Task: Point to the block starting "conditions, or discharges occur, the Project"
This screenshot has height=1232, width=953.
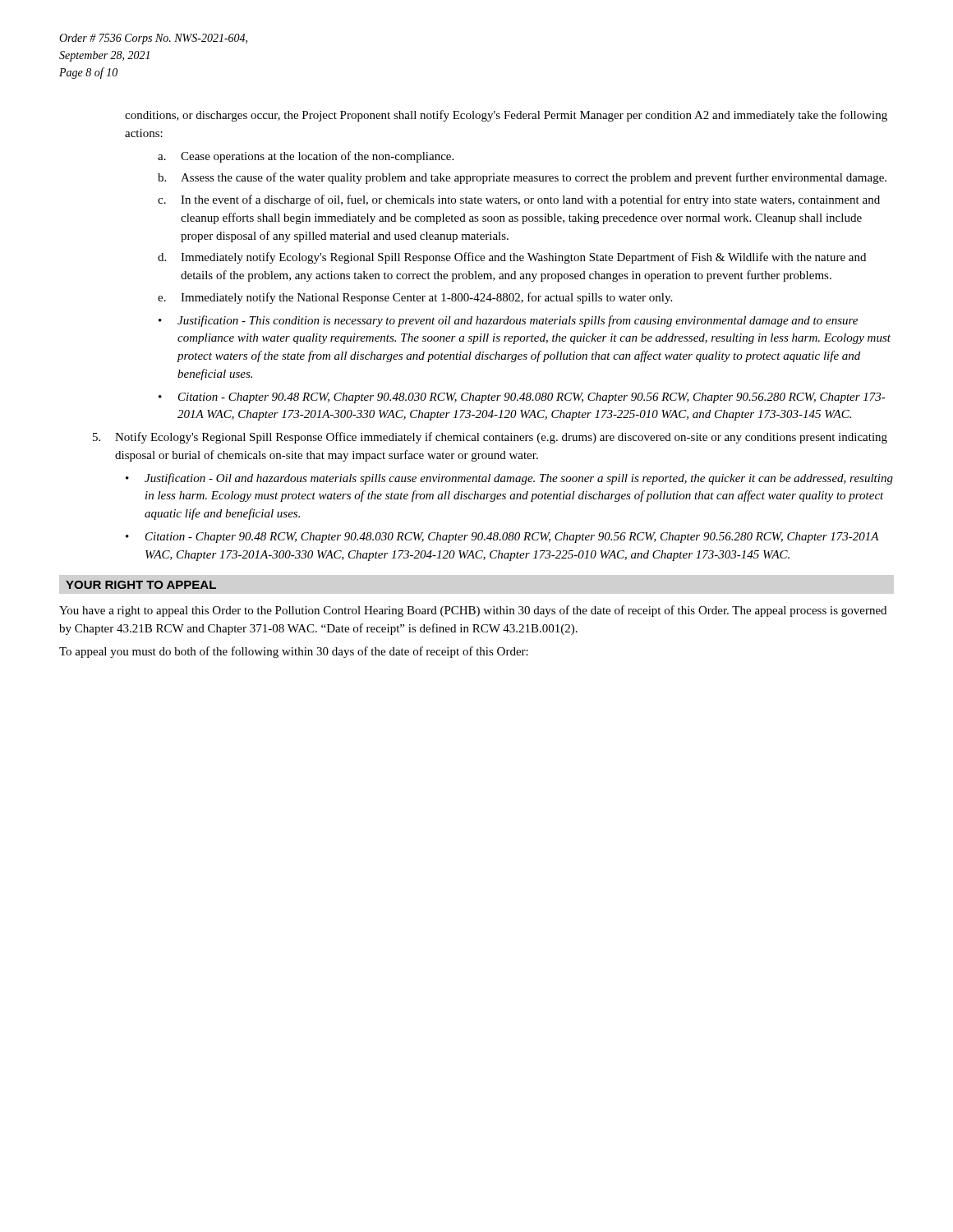Action: [x=509, y=125]
